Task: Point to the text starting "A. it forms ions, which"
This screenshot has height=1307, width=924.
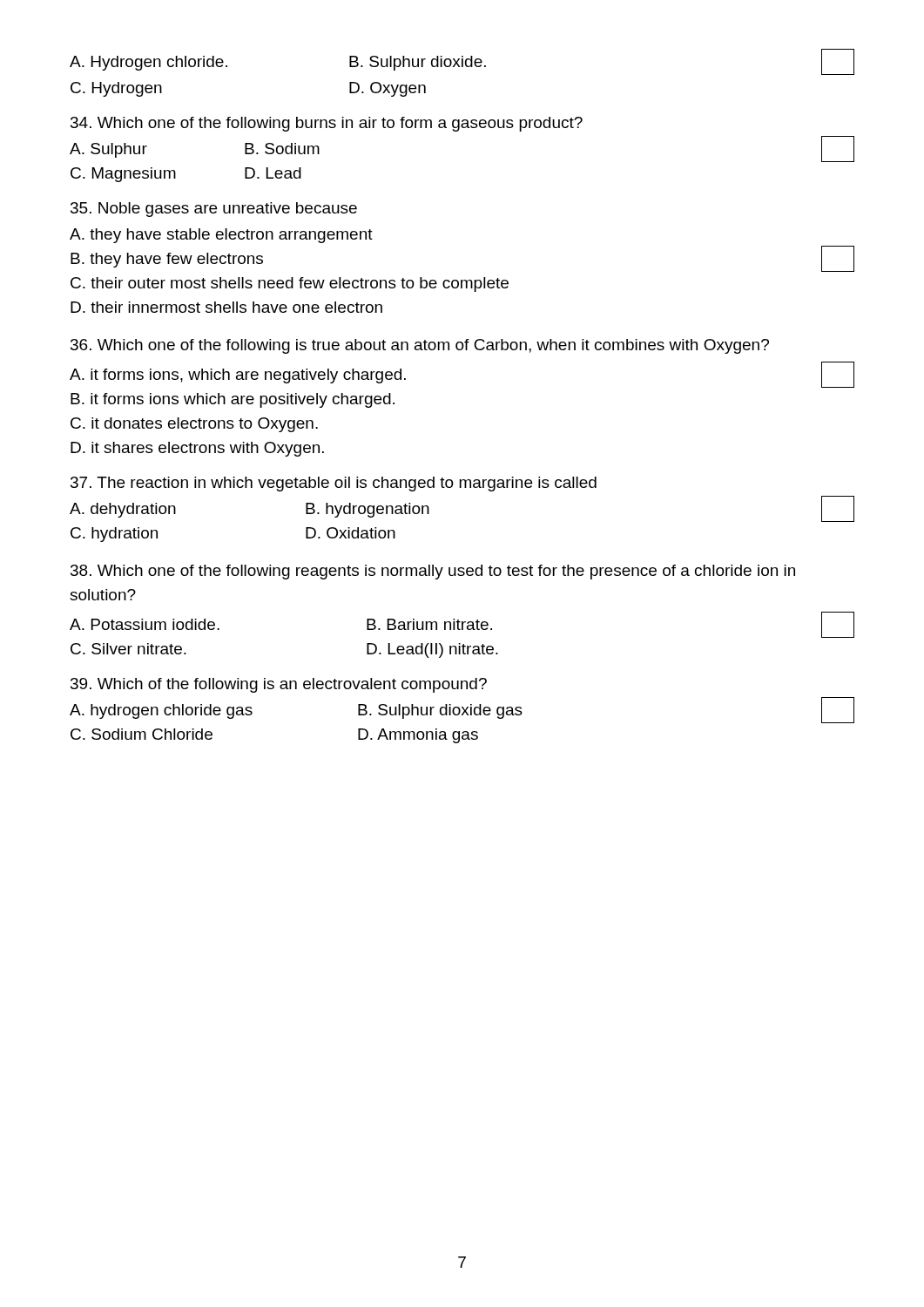Action: pos(243,374)
